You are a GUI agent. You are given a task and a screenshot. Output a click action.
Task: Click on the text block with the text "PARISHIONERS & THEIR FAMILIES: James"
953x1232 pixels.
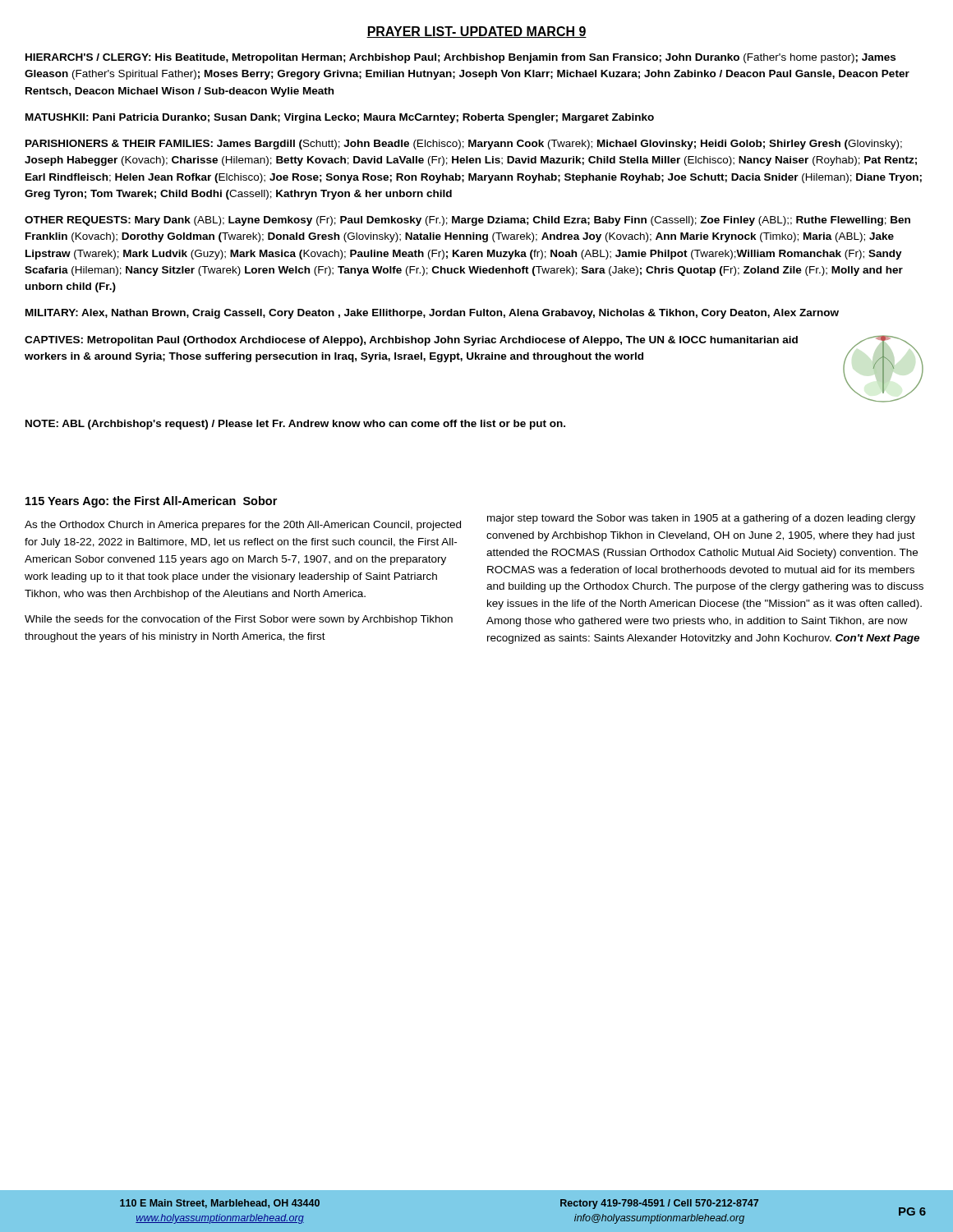[x=474, y=168]
